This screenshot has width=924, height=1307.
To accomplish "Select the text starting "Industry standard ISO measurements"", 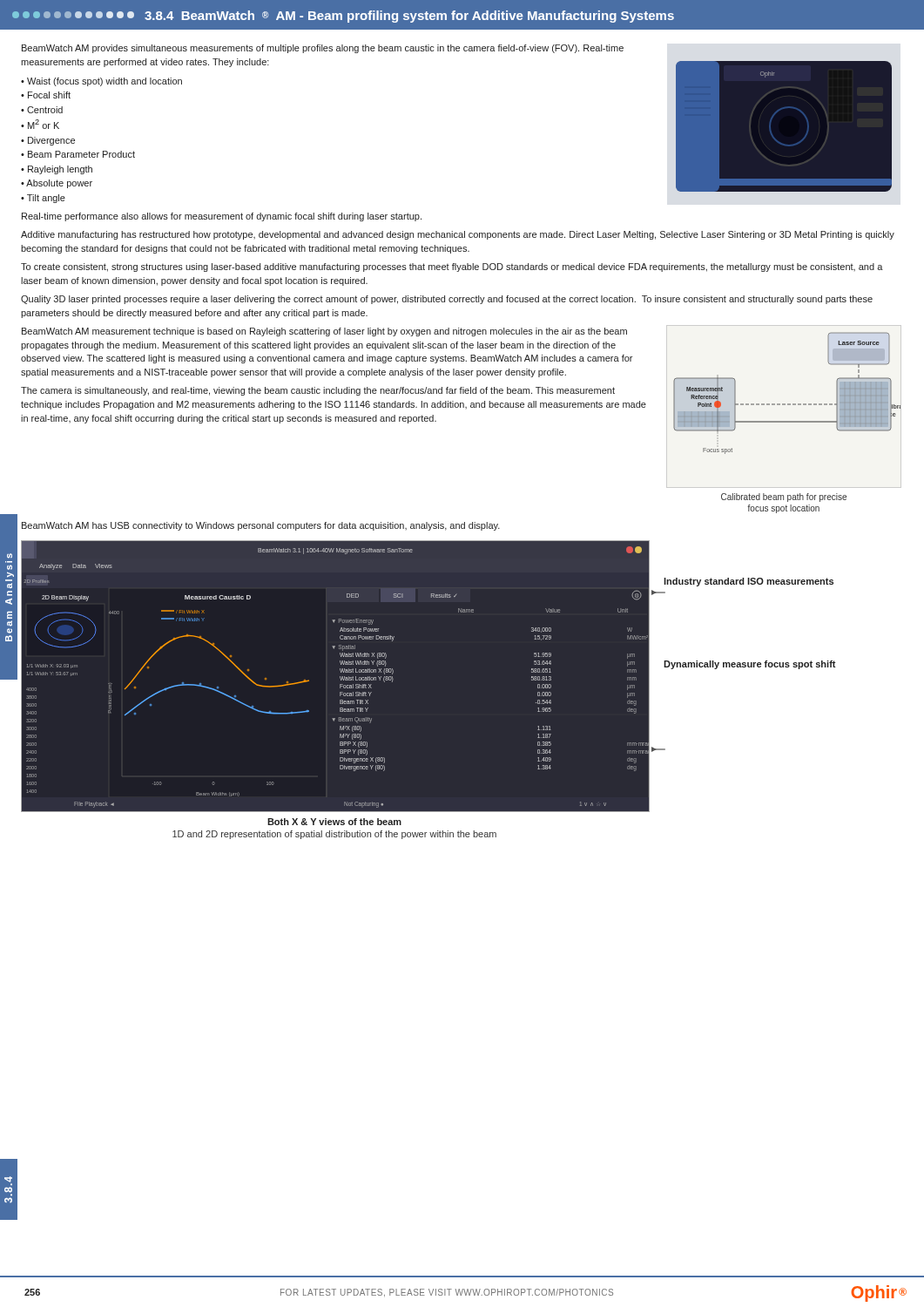I will click(x=749, y=581).
